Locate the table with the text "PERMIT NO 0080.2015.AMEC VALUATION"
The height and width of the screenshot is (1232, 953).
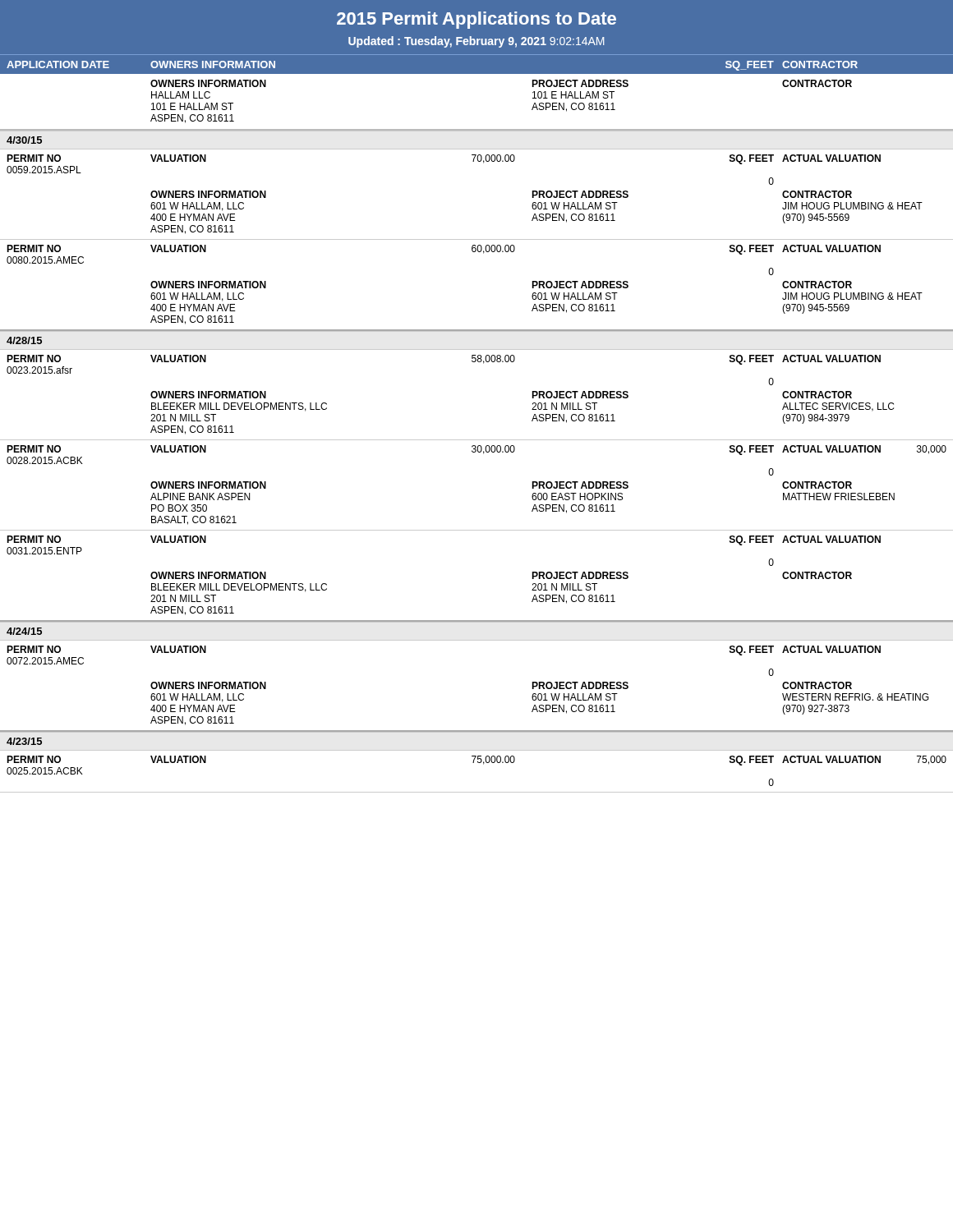(476, 285)
